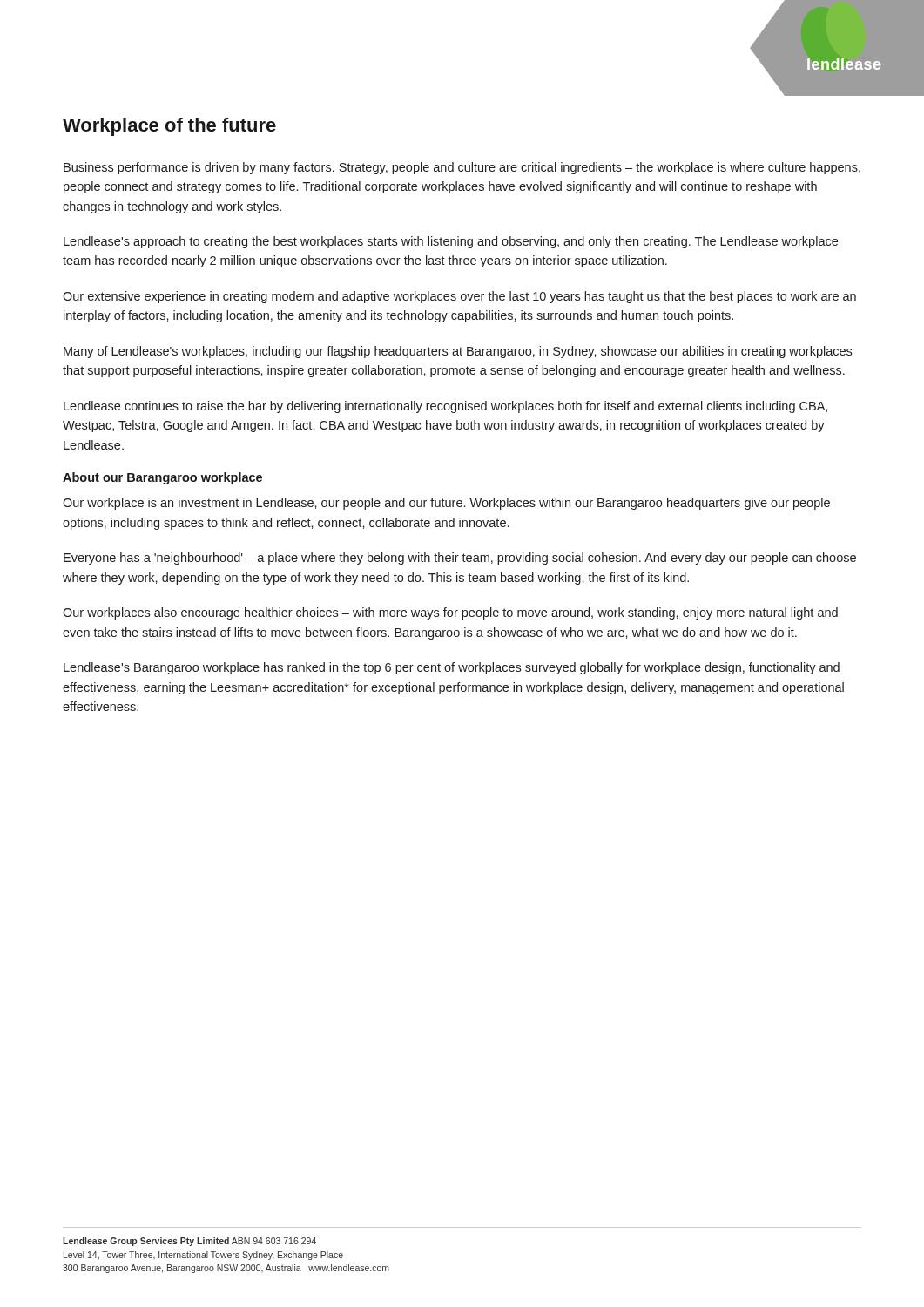This screenshot has width=924, height=1307.
Task: Locate the text block with the text "Our extensive experience in creating modern"
Action: (460, 306)
